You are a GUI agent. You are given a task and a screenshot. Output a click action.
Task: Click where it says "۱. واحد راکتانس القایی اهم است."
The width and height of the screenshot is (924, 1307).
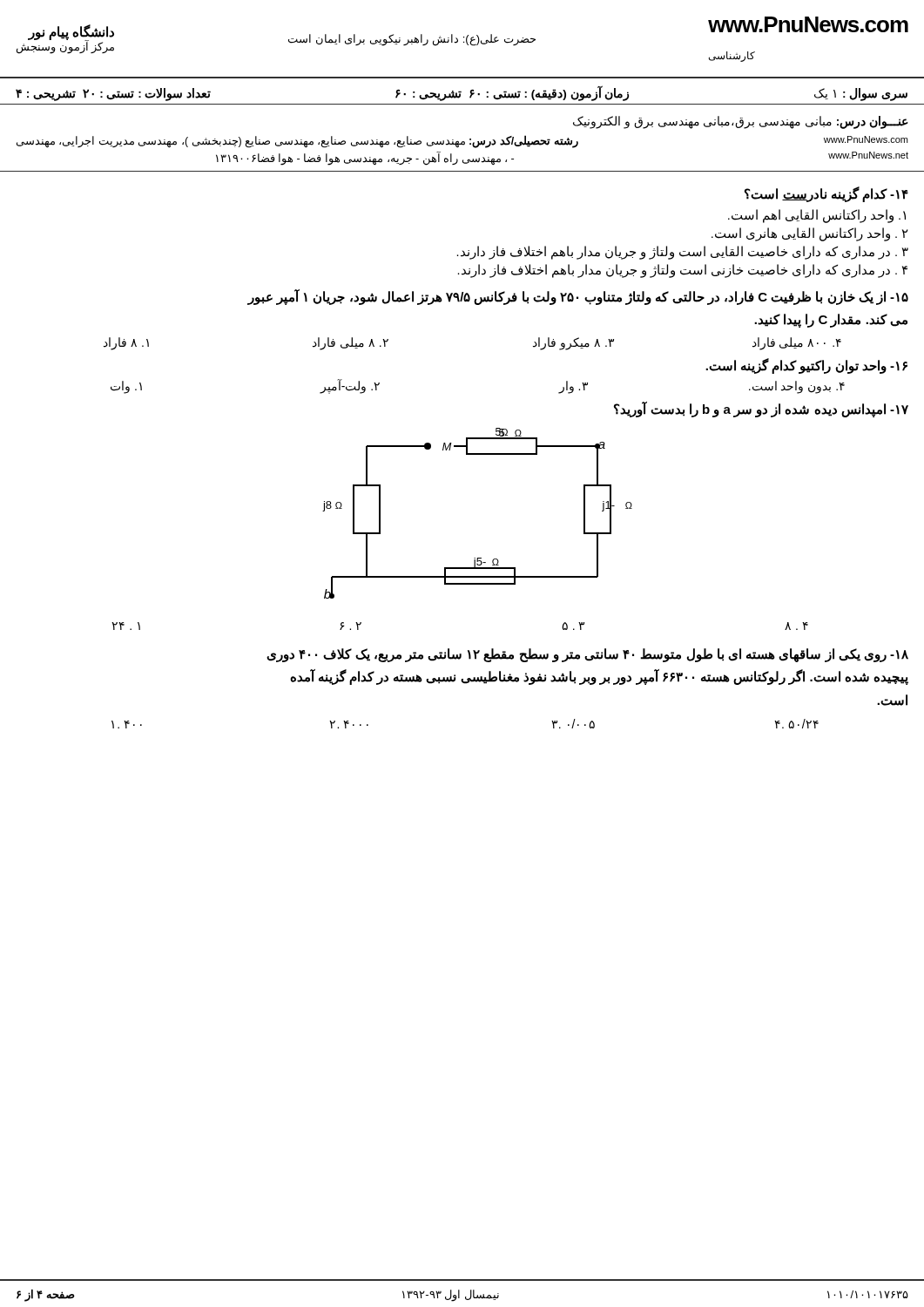pyautogui.click(x=818, y=215)
